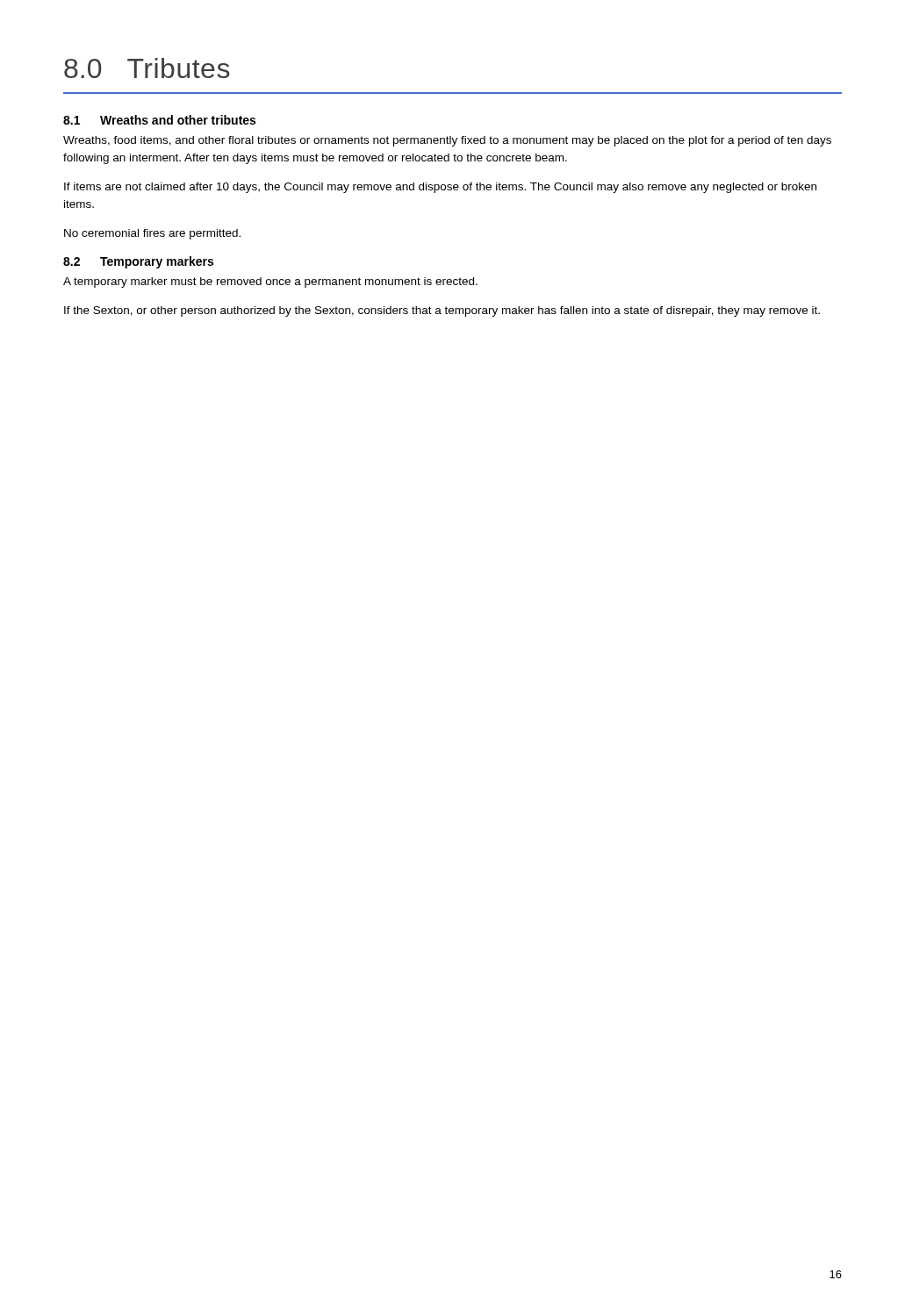Navigate to the region starting "Wreaths, food items,"
Image resolution: width=905 pixels, height=1316 pixels.
[x=447, y=149]
